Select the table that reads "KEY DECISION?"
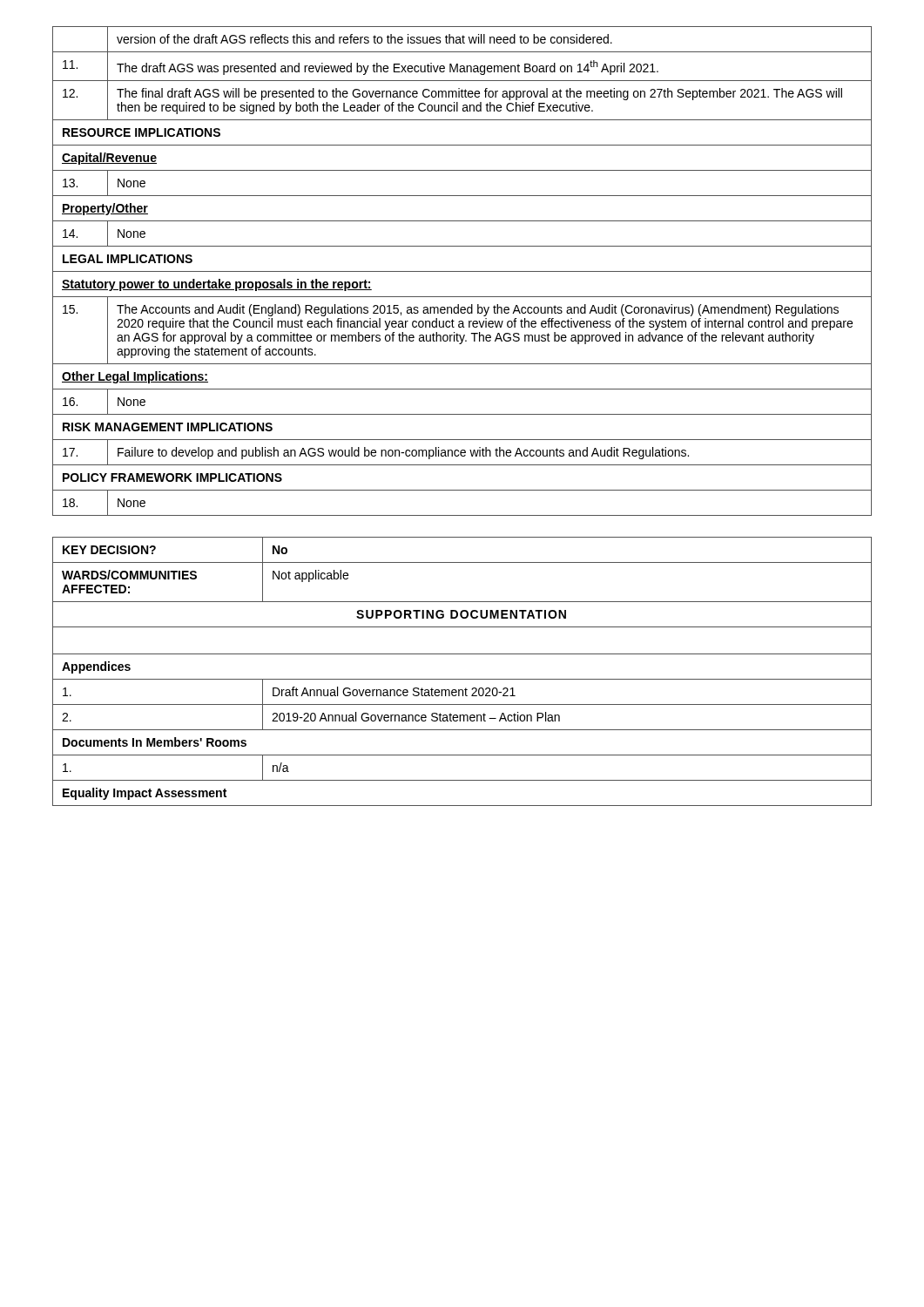Screen dimensions: 1307x924 coord(462,671)
